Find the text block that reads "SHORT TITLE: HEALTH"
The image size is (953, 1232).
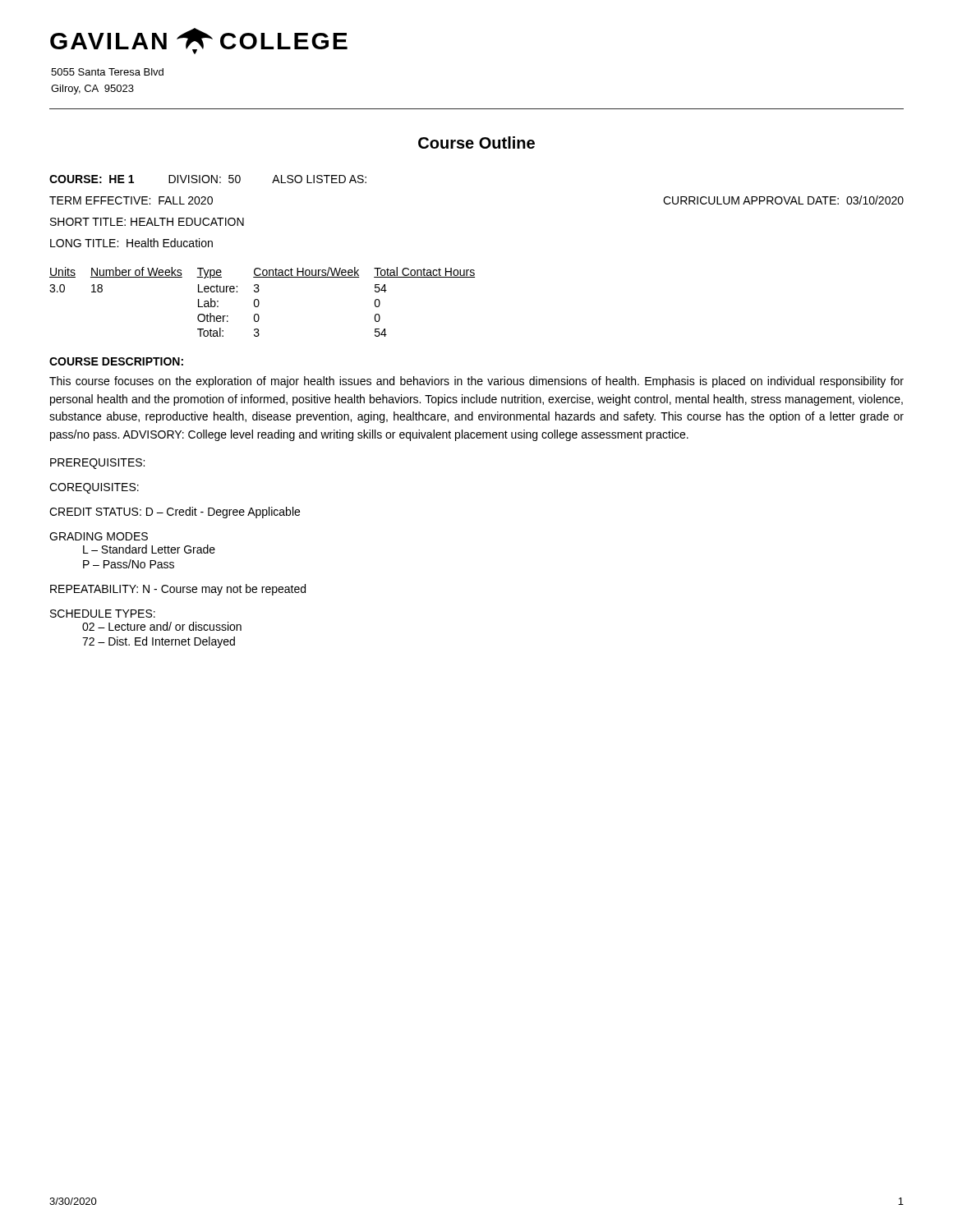point(147,222)
